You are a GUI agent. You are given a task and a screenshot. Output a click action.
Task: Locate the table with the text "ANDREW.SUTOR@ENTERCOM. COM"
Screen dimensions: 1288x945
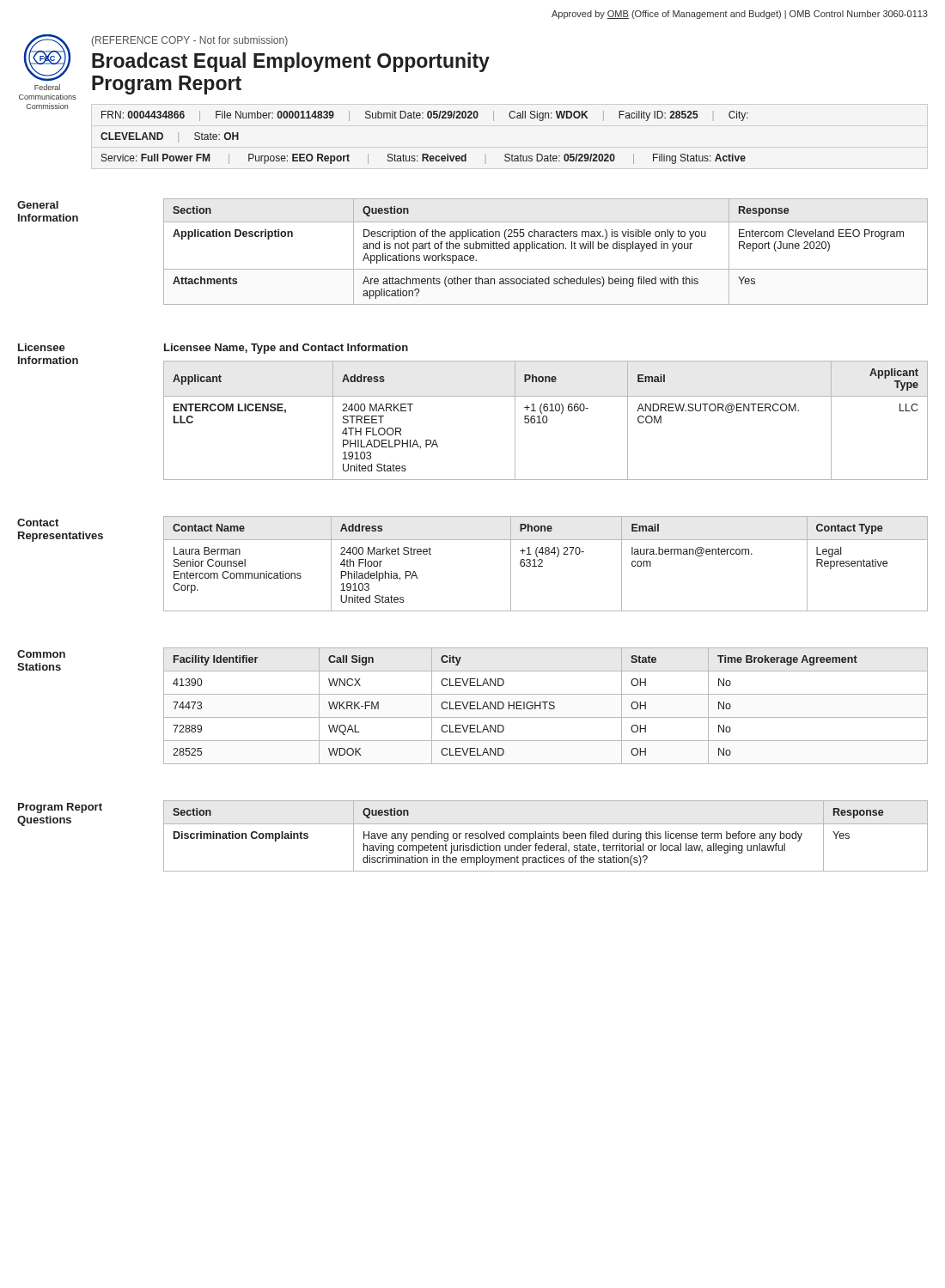[546, 421]
